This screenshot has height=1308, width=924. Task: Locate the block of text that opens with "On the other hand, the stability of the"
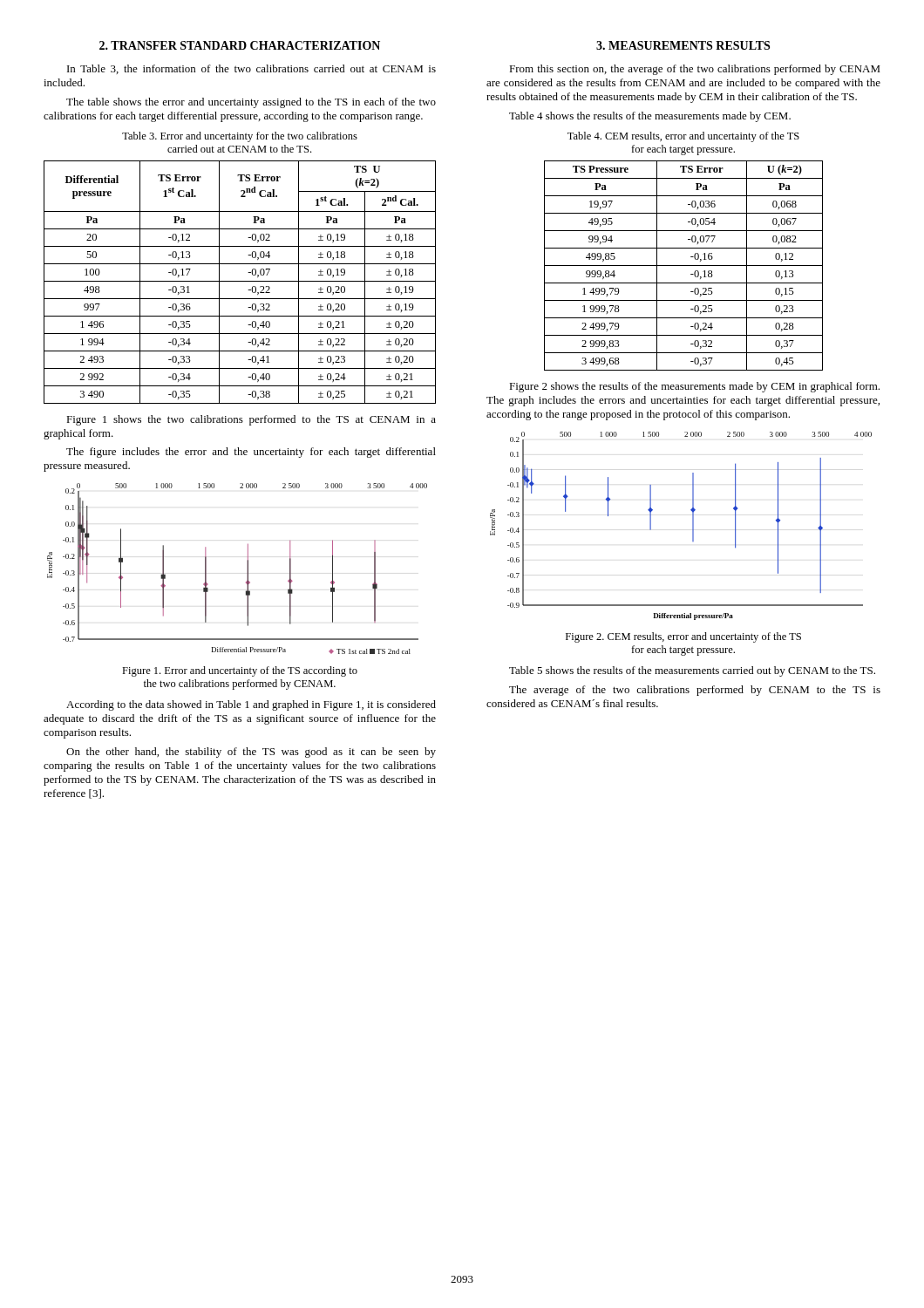tap(240, 772)
